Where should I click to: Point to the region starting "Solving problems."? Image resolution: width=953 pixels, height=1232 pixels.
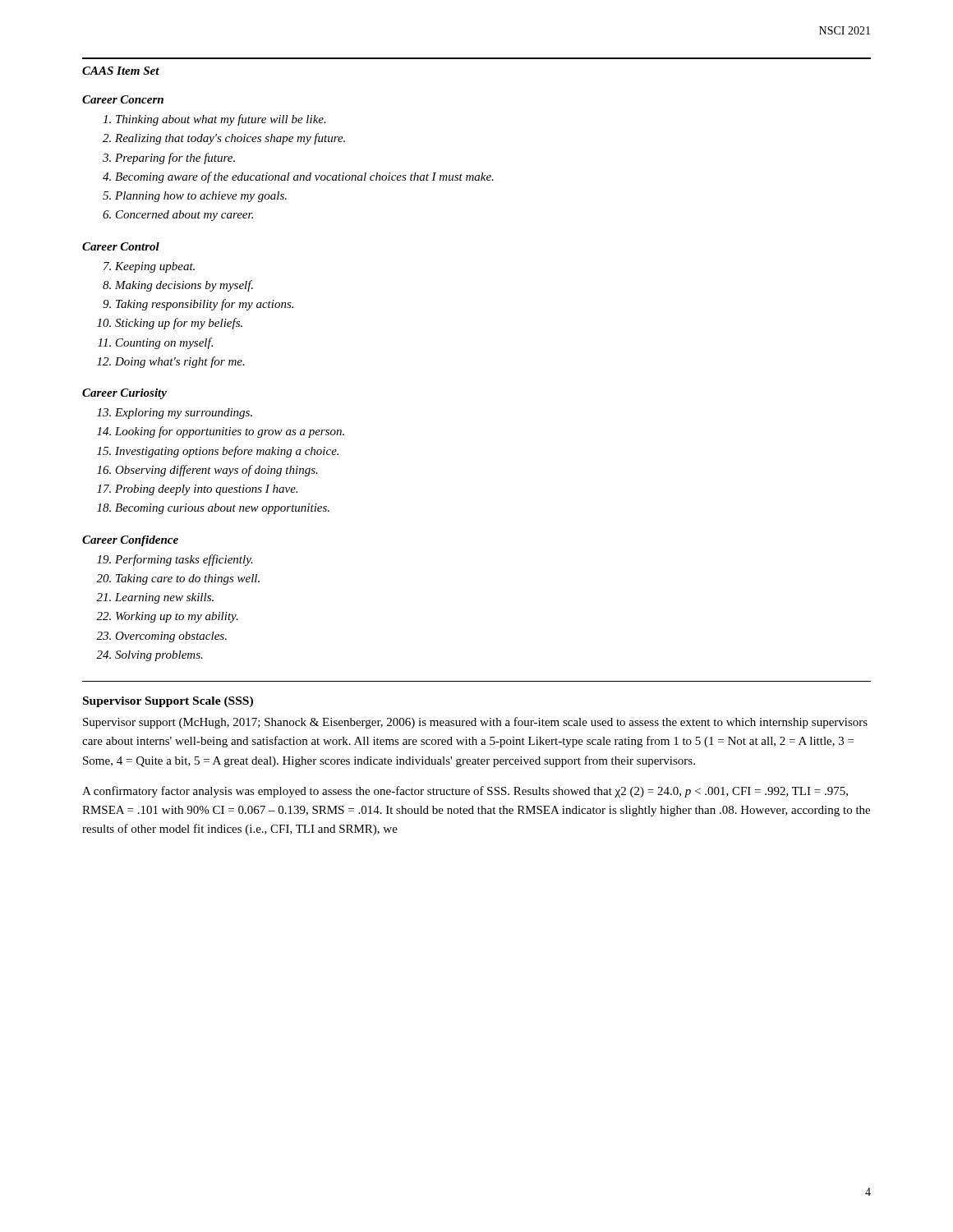pos(159,654)
